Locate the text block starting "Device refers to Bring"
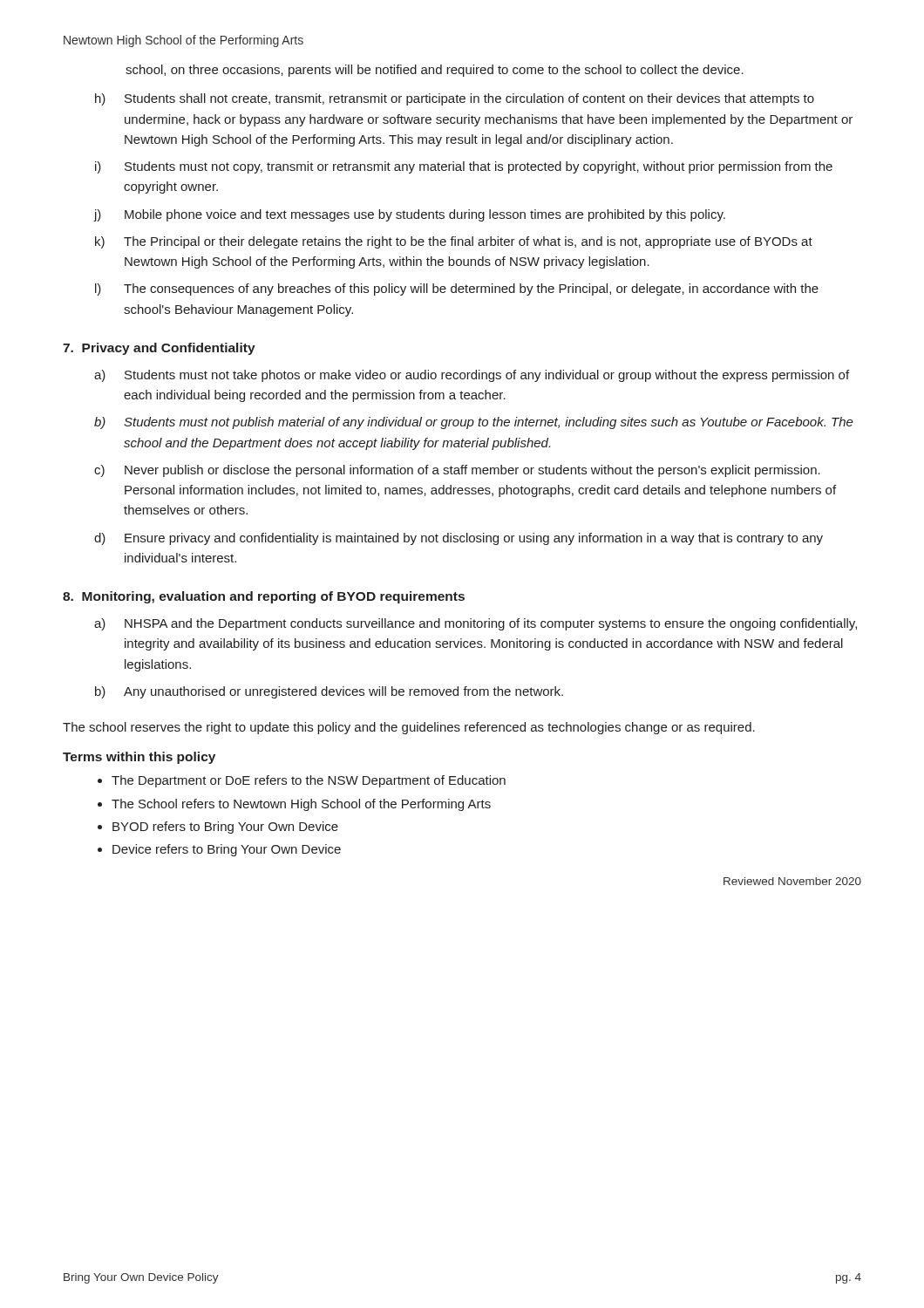 [x=226, y=849]
